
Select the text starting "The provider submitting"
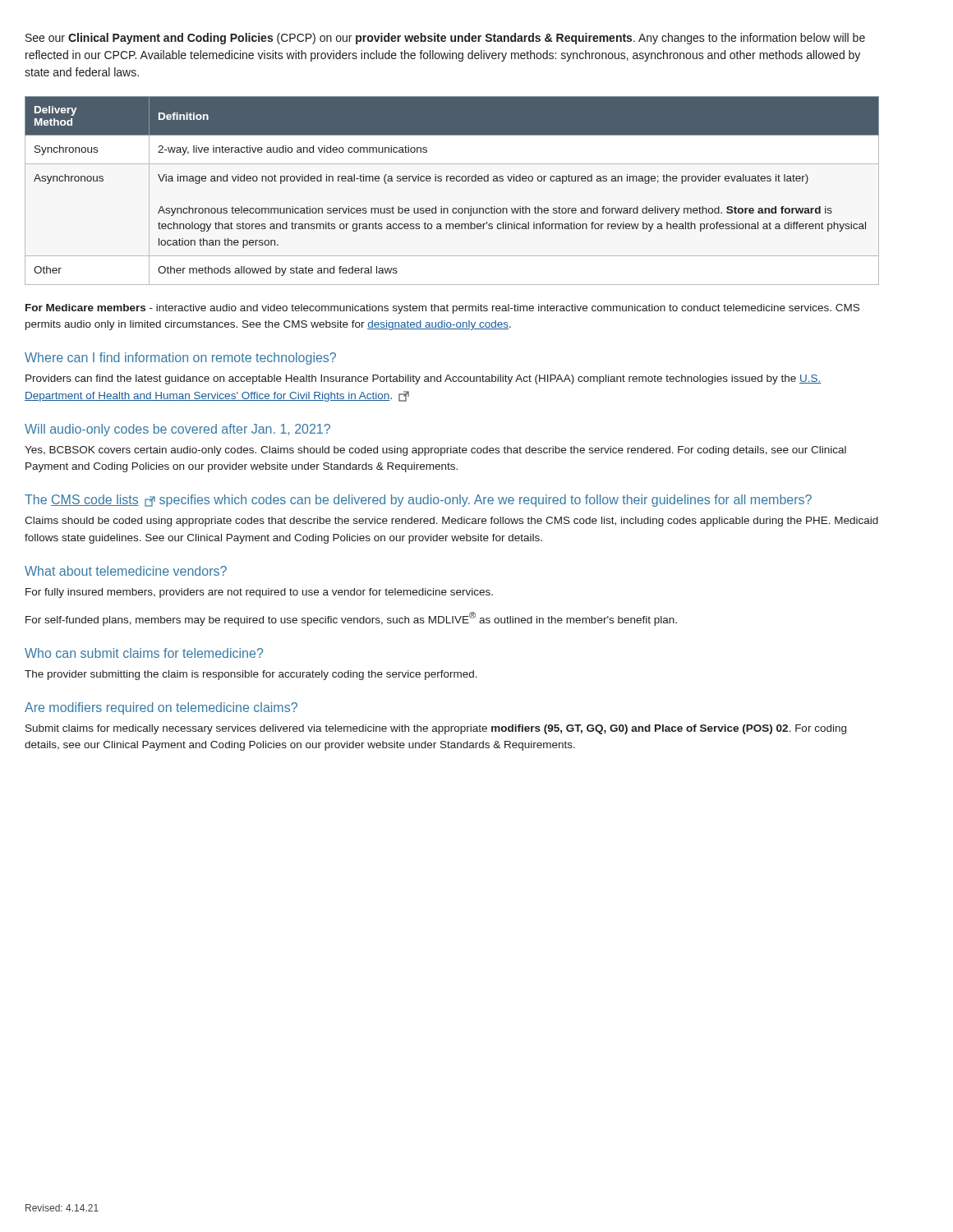coord(251,674)
